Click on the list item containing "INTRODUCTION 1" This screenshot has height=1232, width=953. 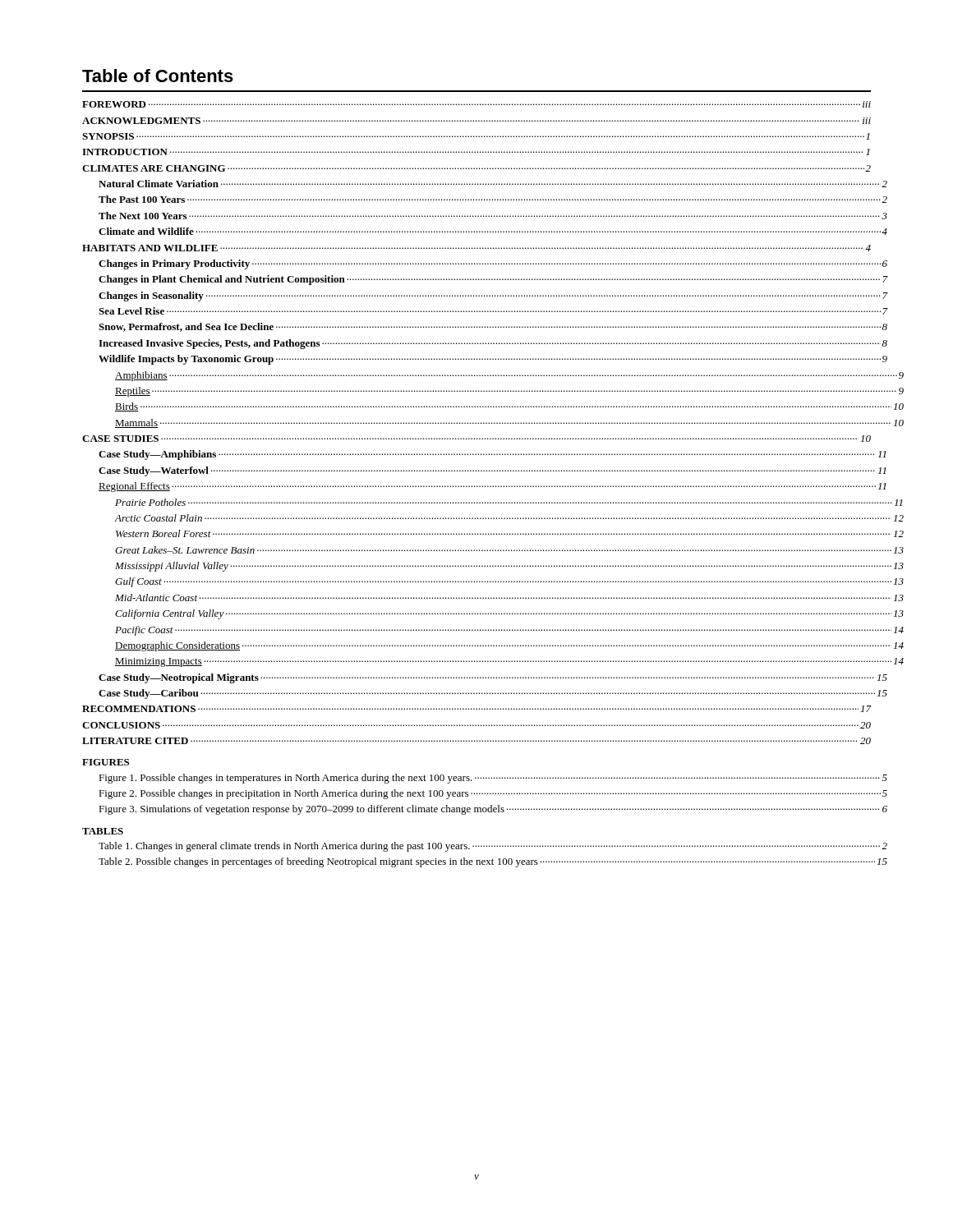coord(476,152)
